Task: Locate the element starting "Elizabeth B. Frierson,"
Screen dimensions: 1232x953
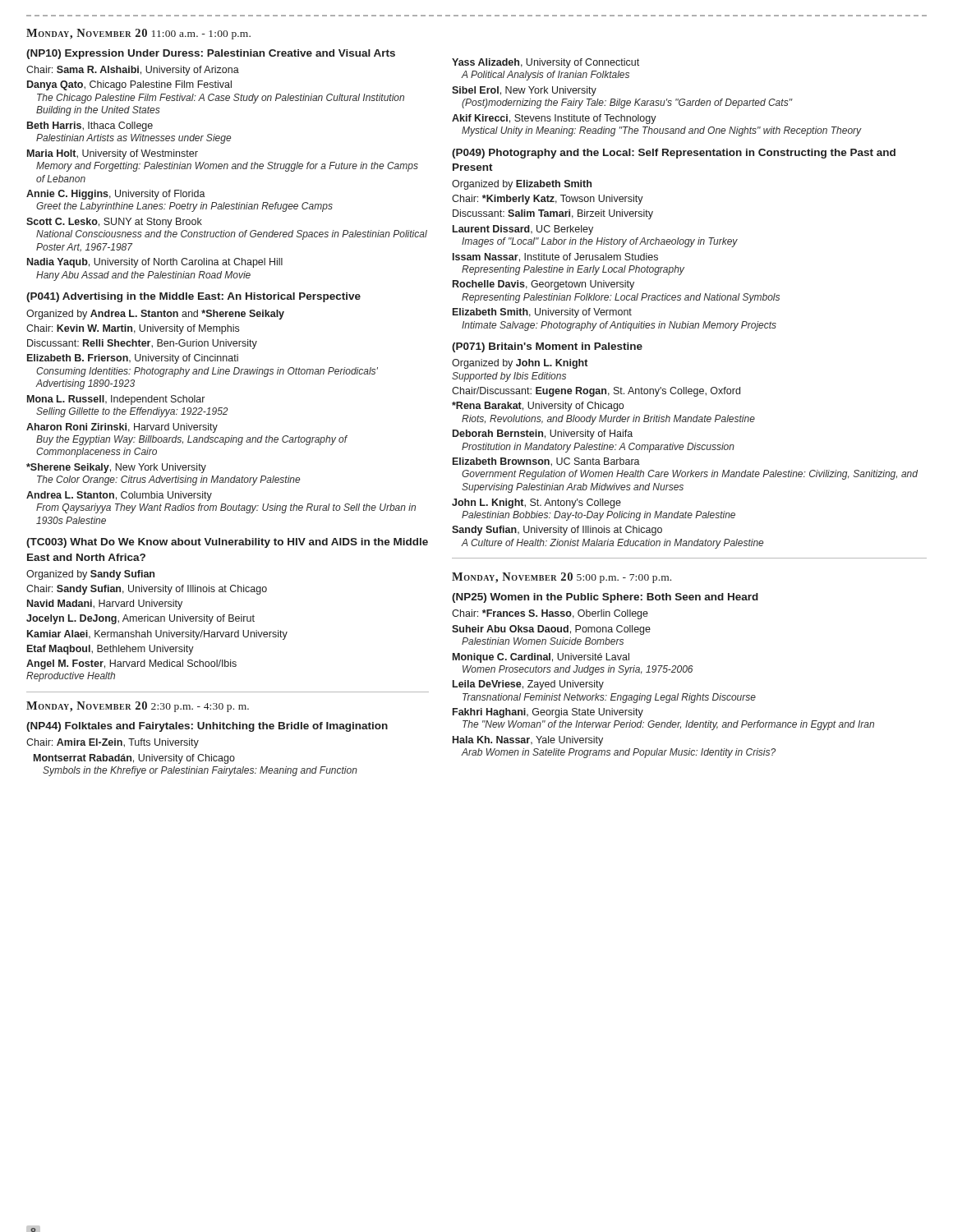Action: [x=132, y=358]
